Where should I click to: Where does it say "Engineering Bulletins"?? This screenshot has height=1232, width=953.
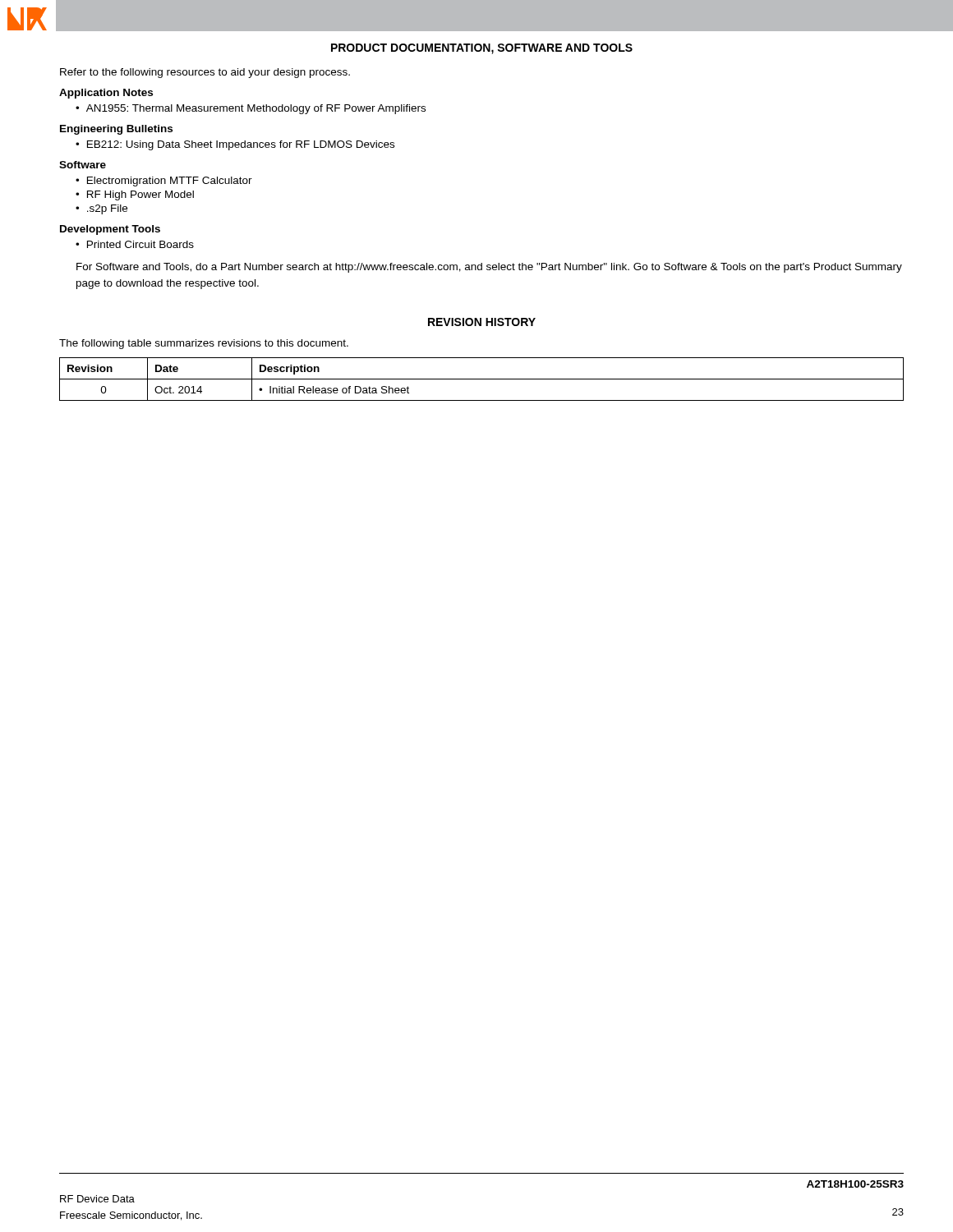(x=116, y=128)
